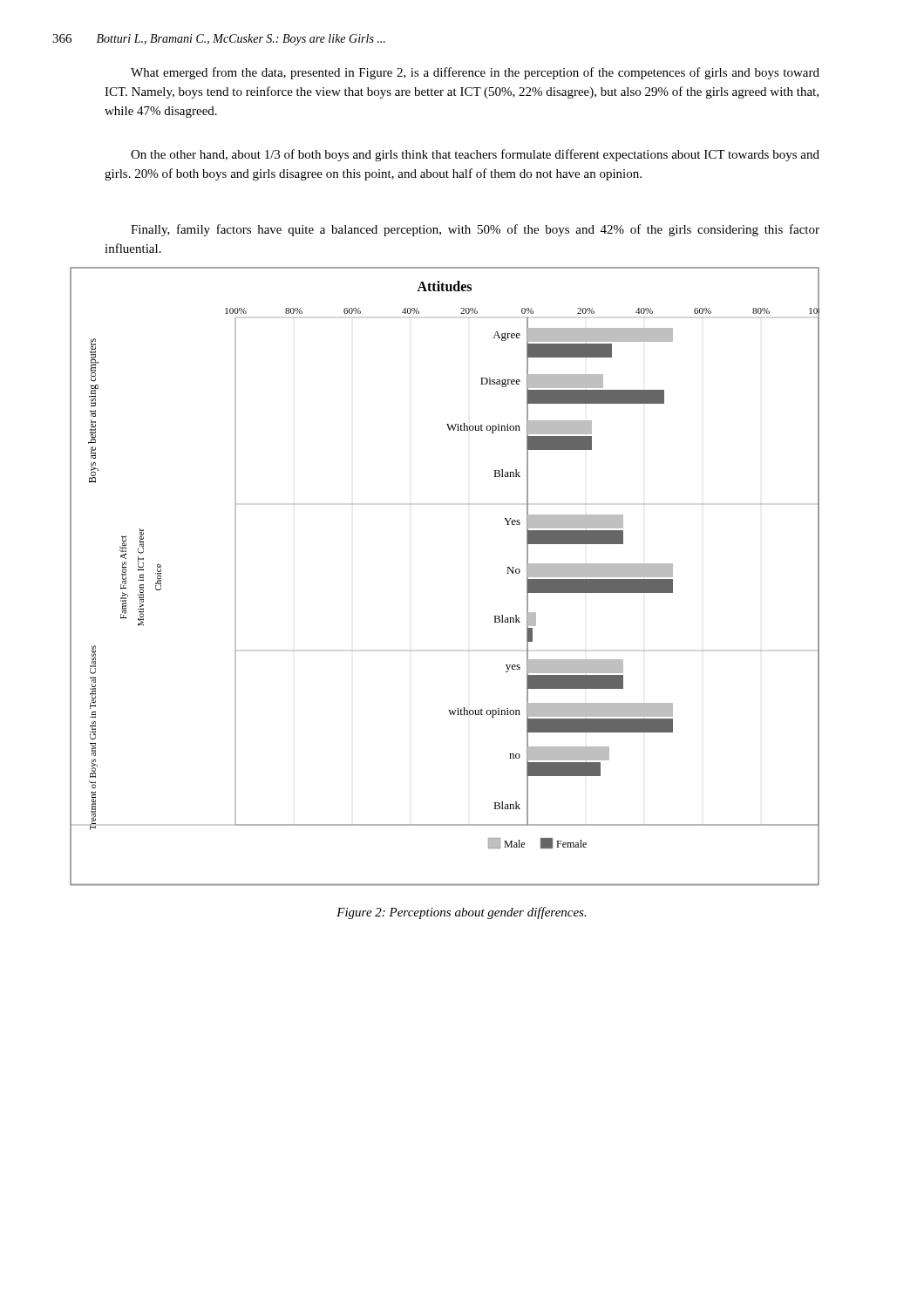
Task: Select the grouped bar chart
Action: tap(471, 578)
